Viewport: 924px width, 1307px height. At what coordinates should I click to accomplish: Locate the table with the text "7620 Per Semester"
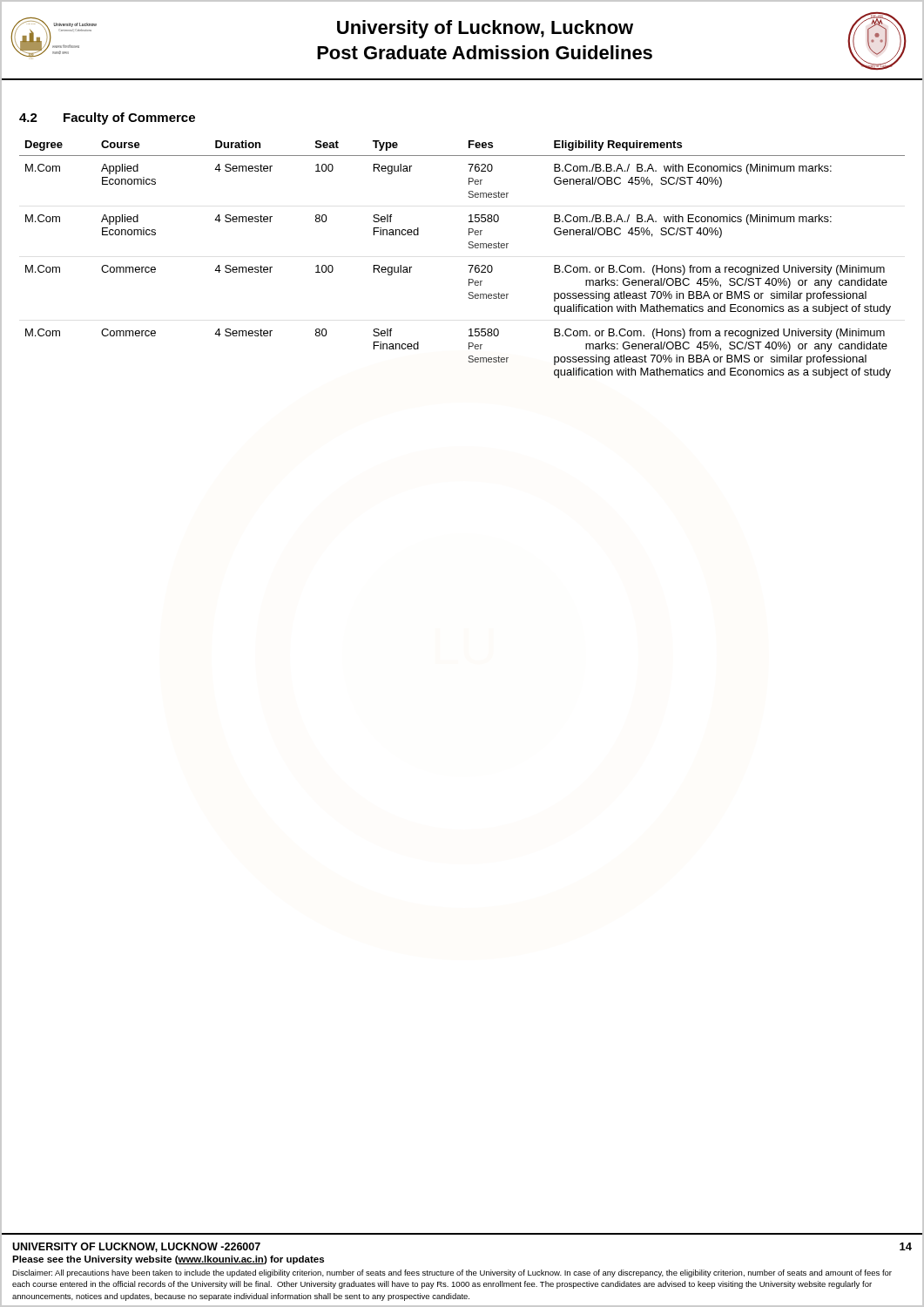pyautogui.click(x=462, y=258)
